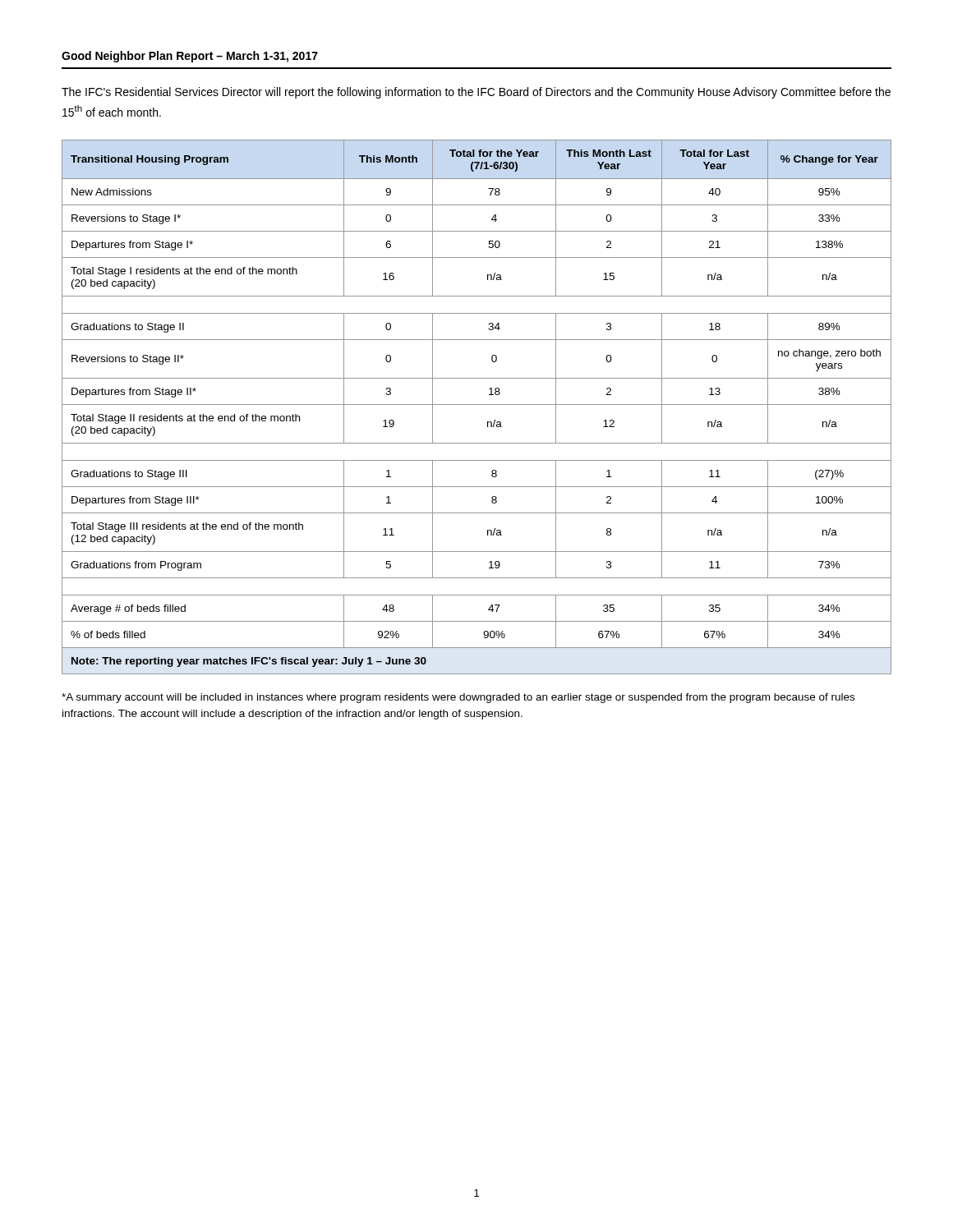Locate the block of text that opens with "A summary account will"

click(458, 705)
